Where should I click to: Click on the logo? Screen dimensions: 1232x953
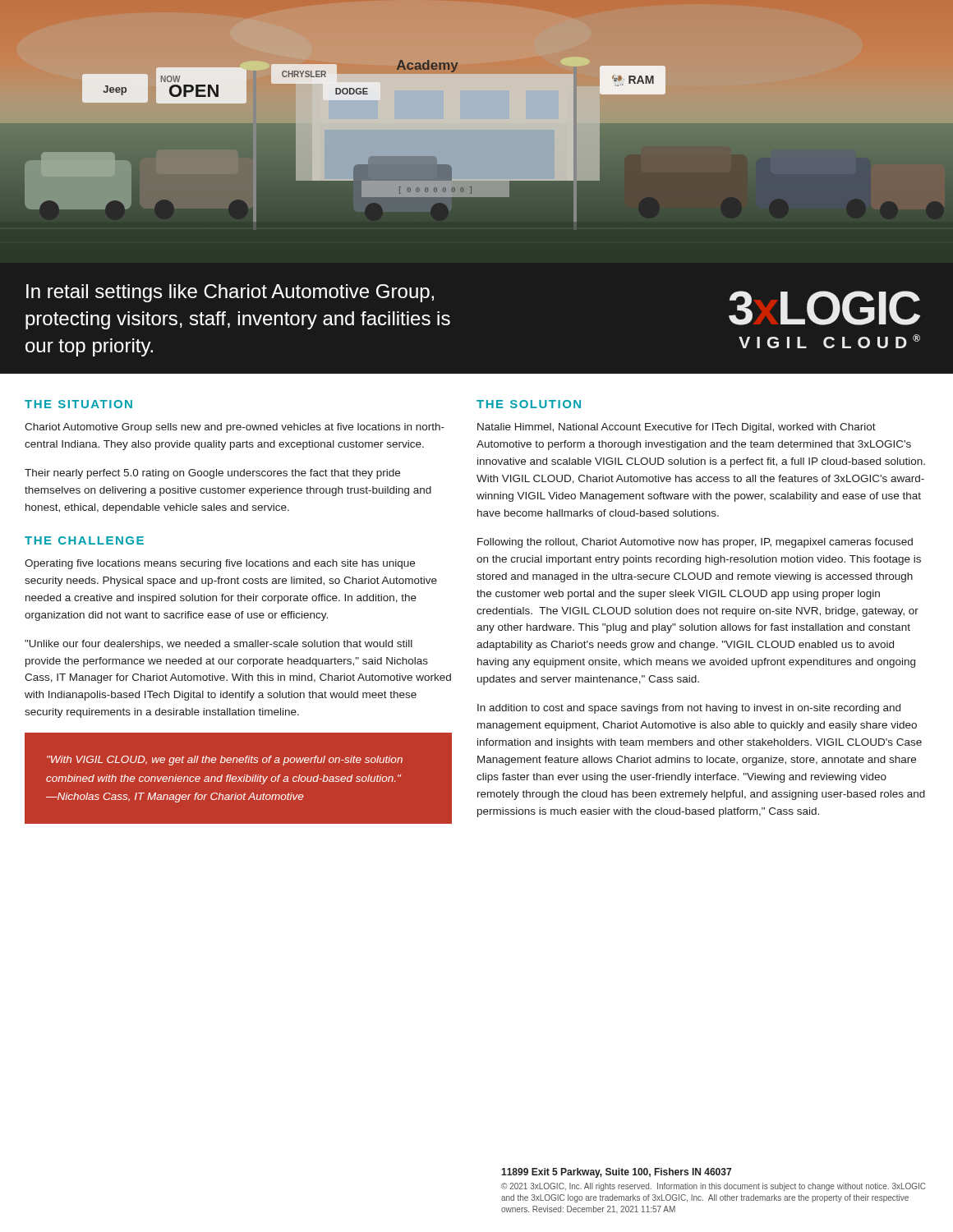(x=824, y=318)
